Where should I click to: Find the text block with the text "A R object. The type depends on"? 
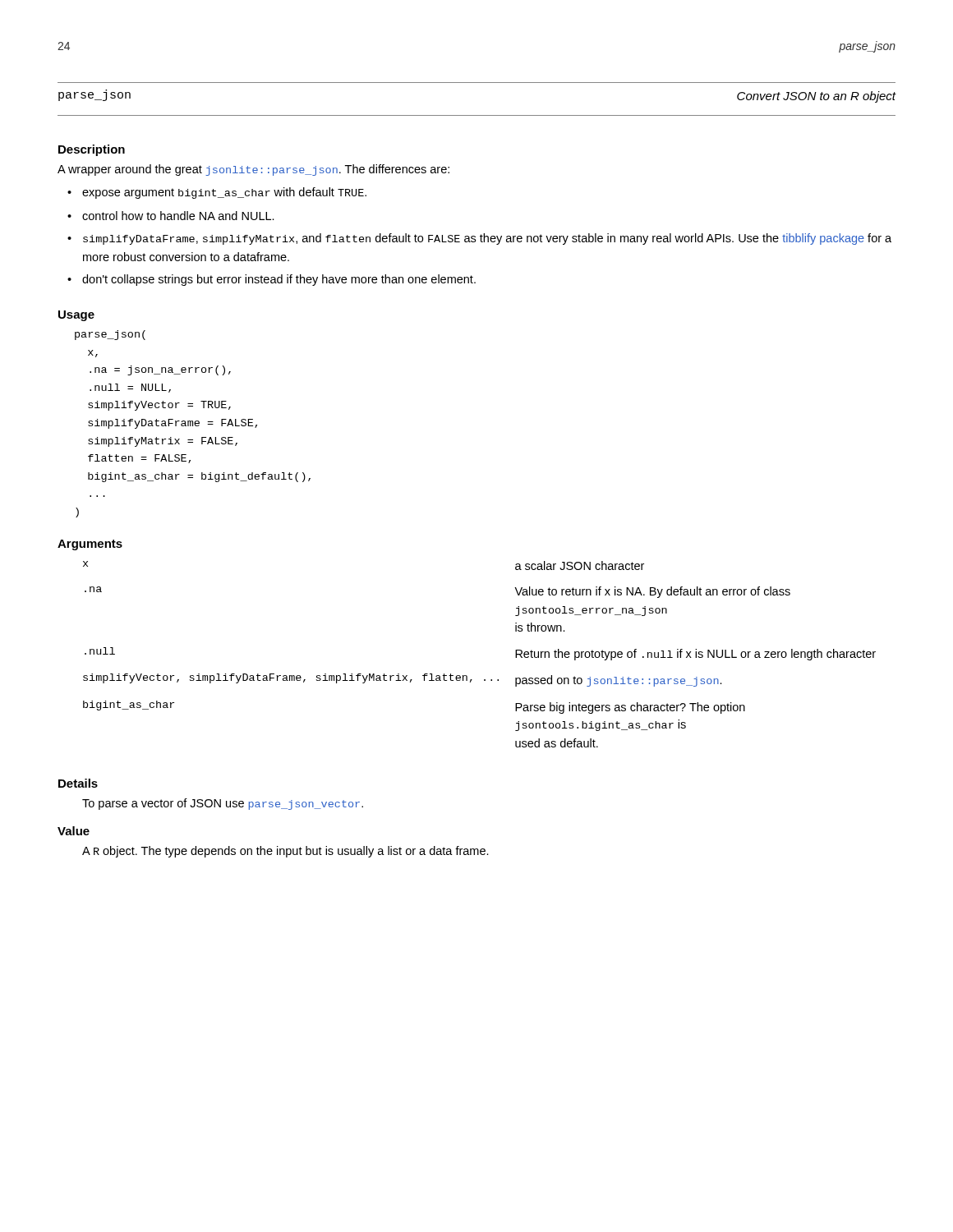pos(286,851)
